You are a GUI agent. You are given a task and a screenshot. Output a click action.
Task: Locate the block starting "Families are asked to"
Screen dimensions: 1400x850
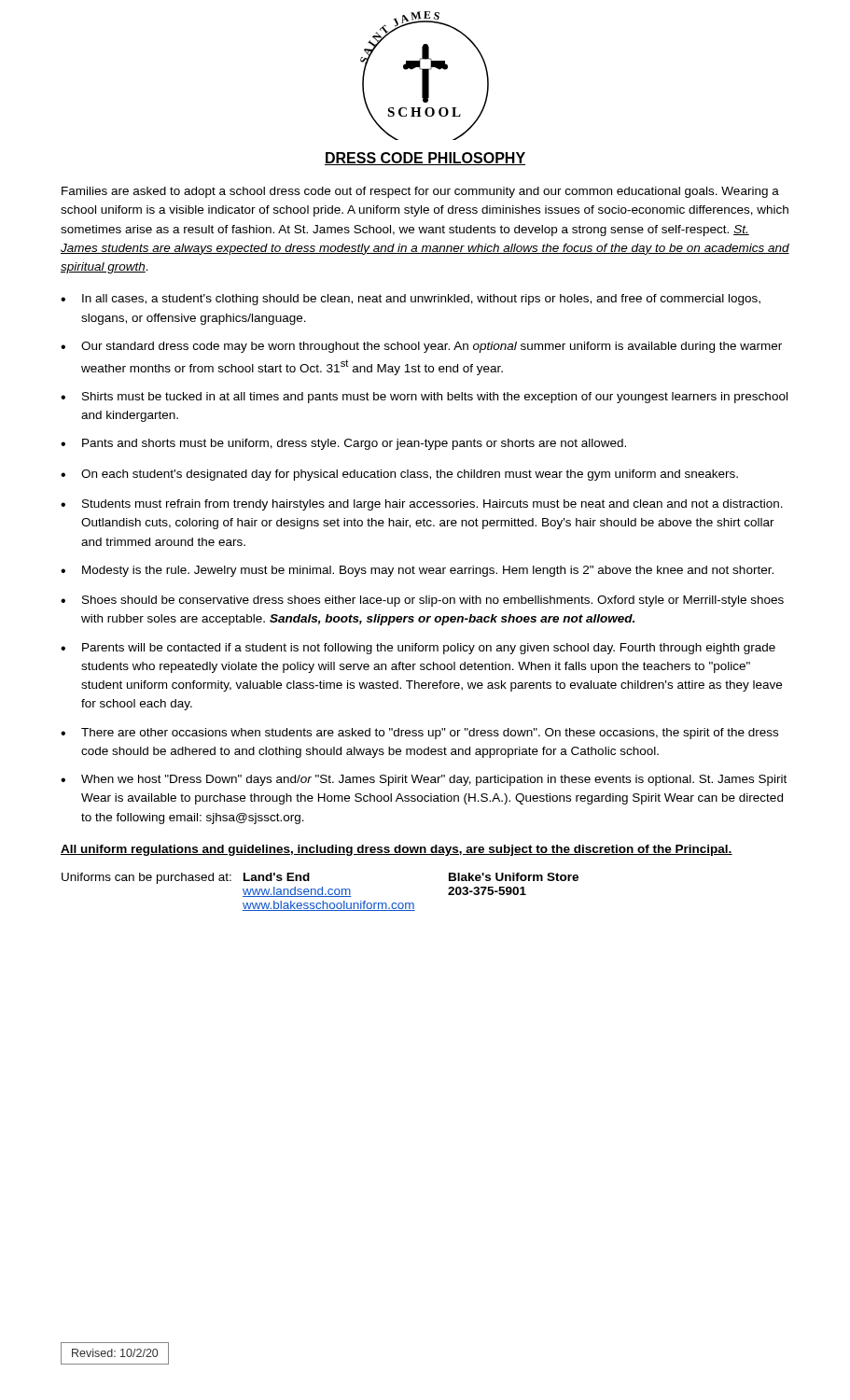click(x=425, y=229)
